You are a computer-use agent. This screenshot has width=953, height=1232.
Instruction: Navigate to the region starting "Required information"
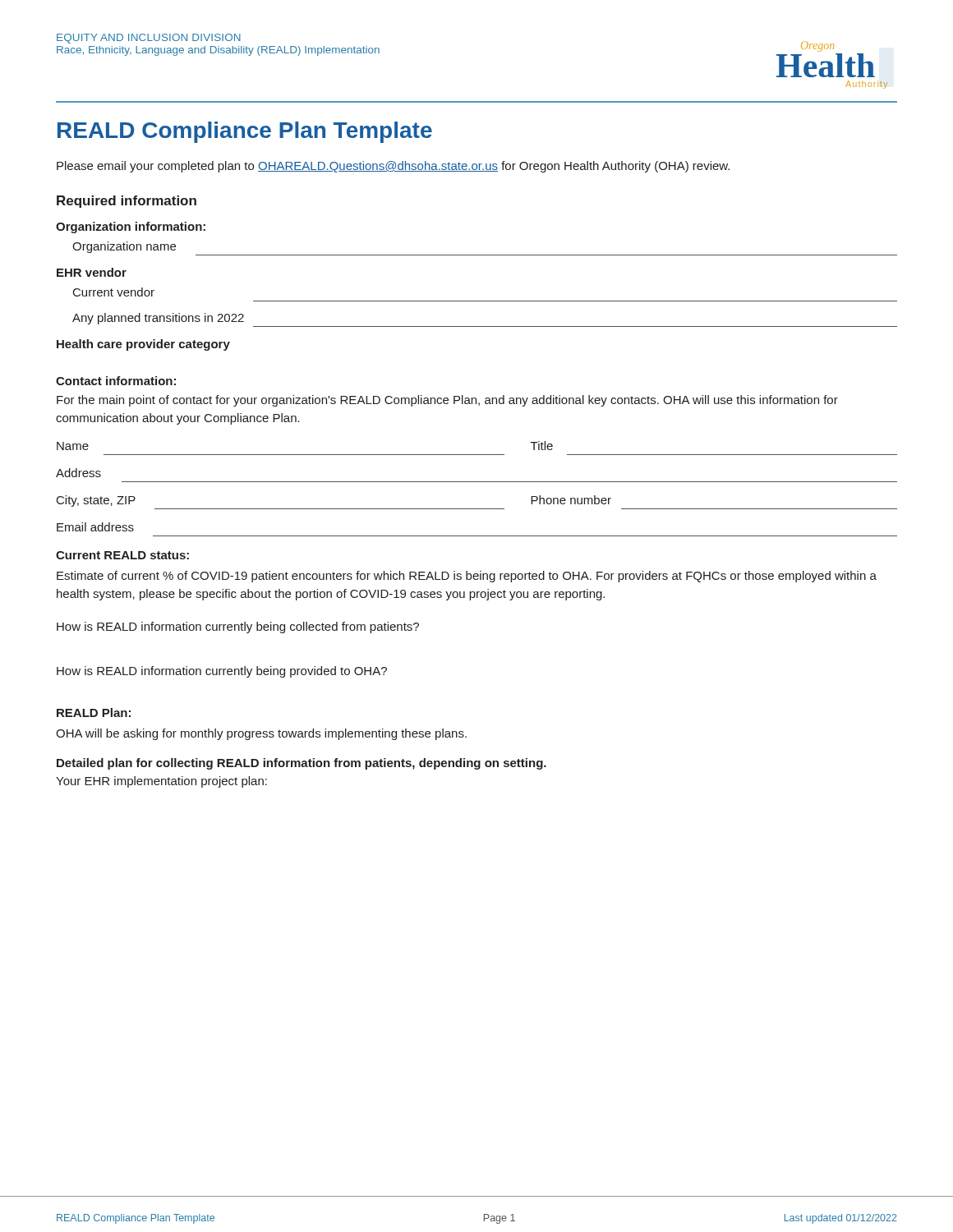[x=126, y=201]
